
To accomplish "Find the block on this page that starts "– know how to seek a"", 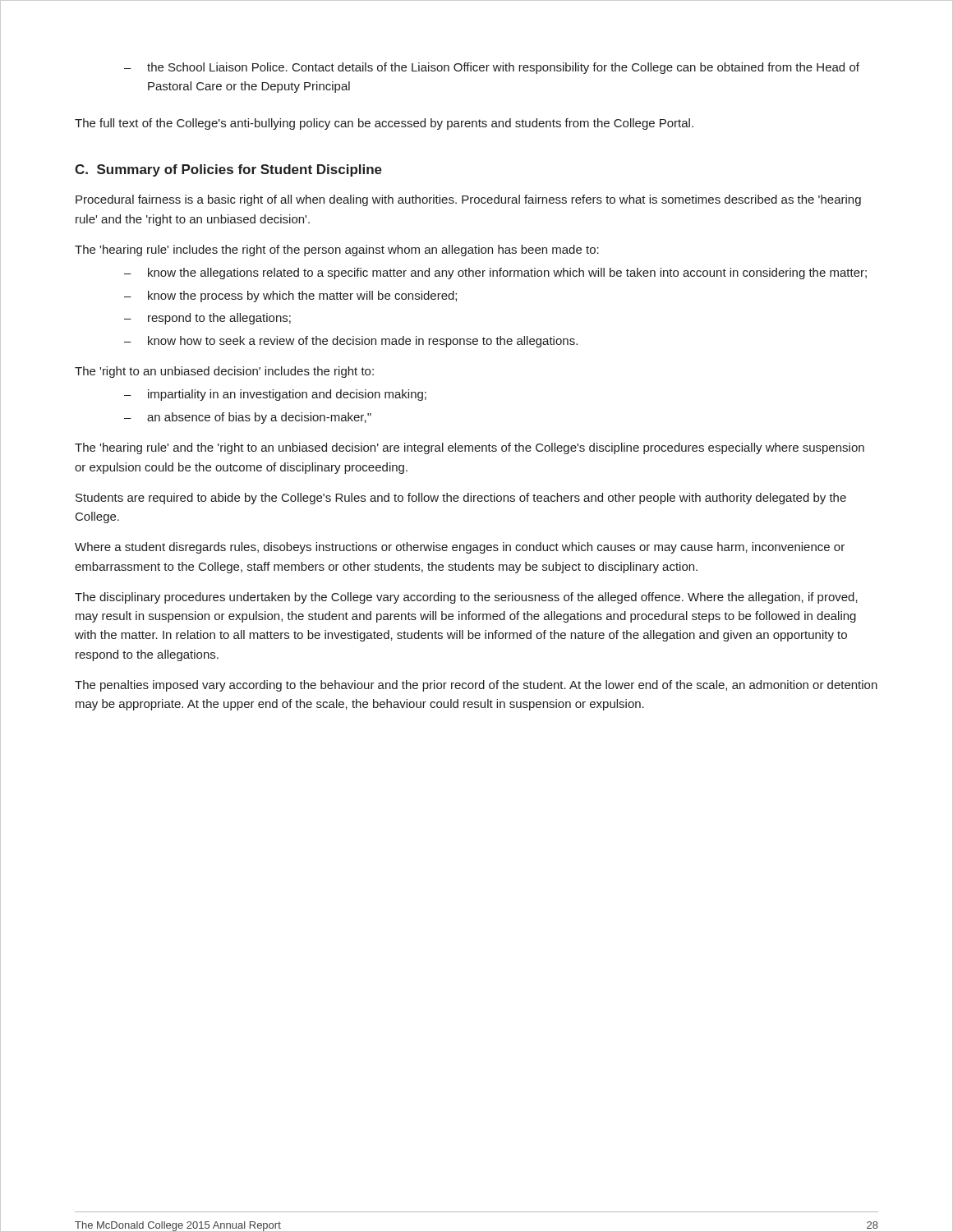I will pos(501,341).
